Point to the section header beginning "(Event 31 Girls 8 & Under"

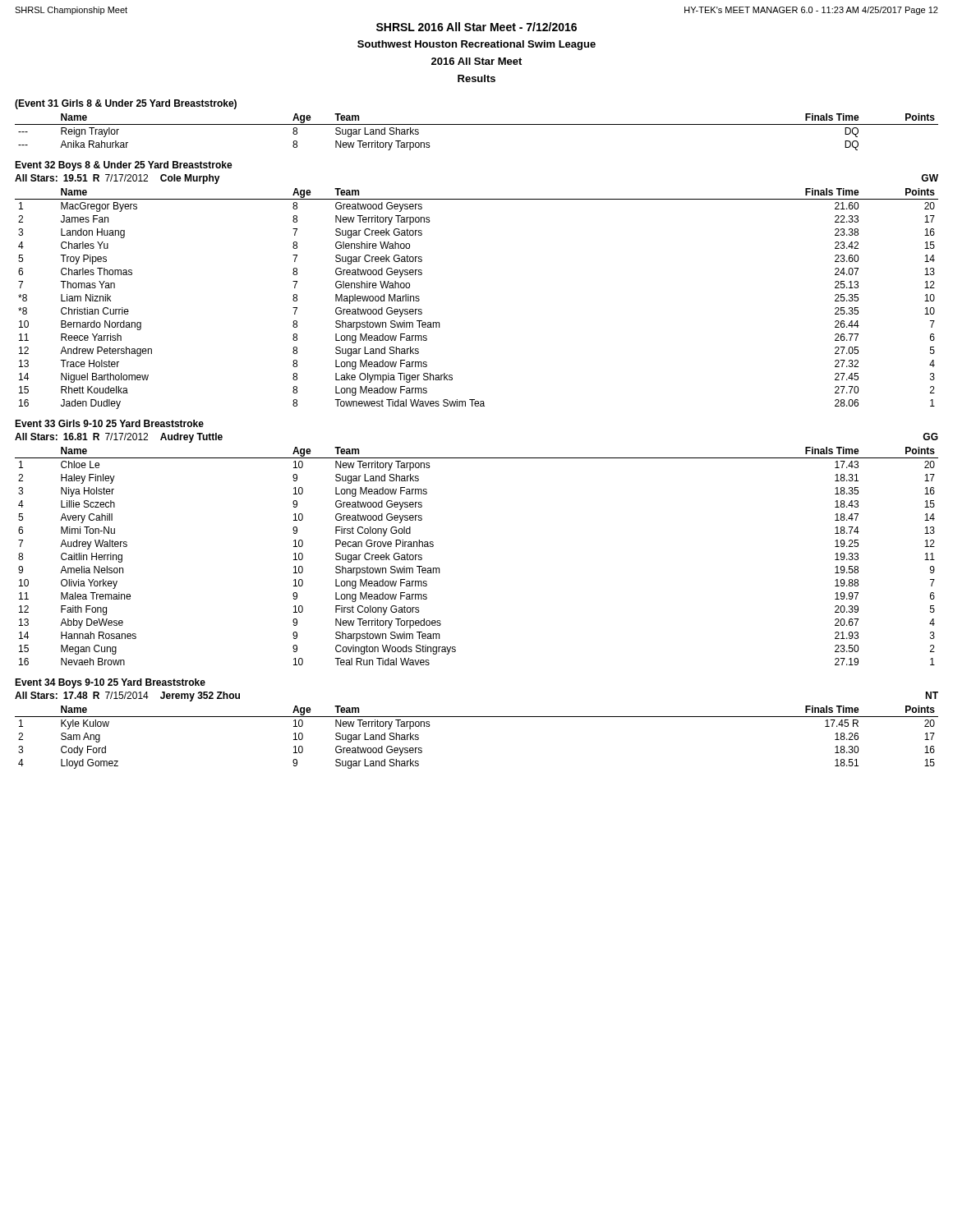pos(126,103)
